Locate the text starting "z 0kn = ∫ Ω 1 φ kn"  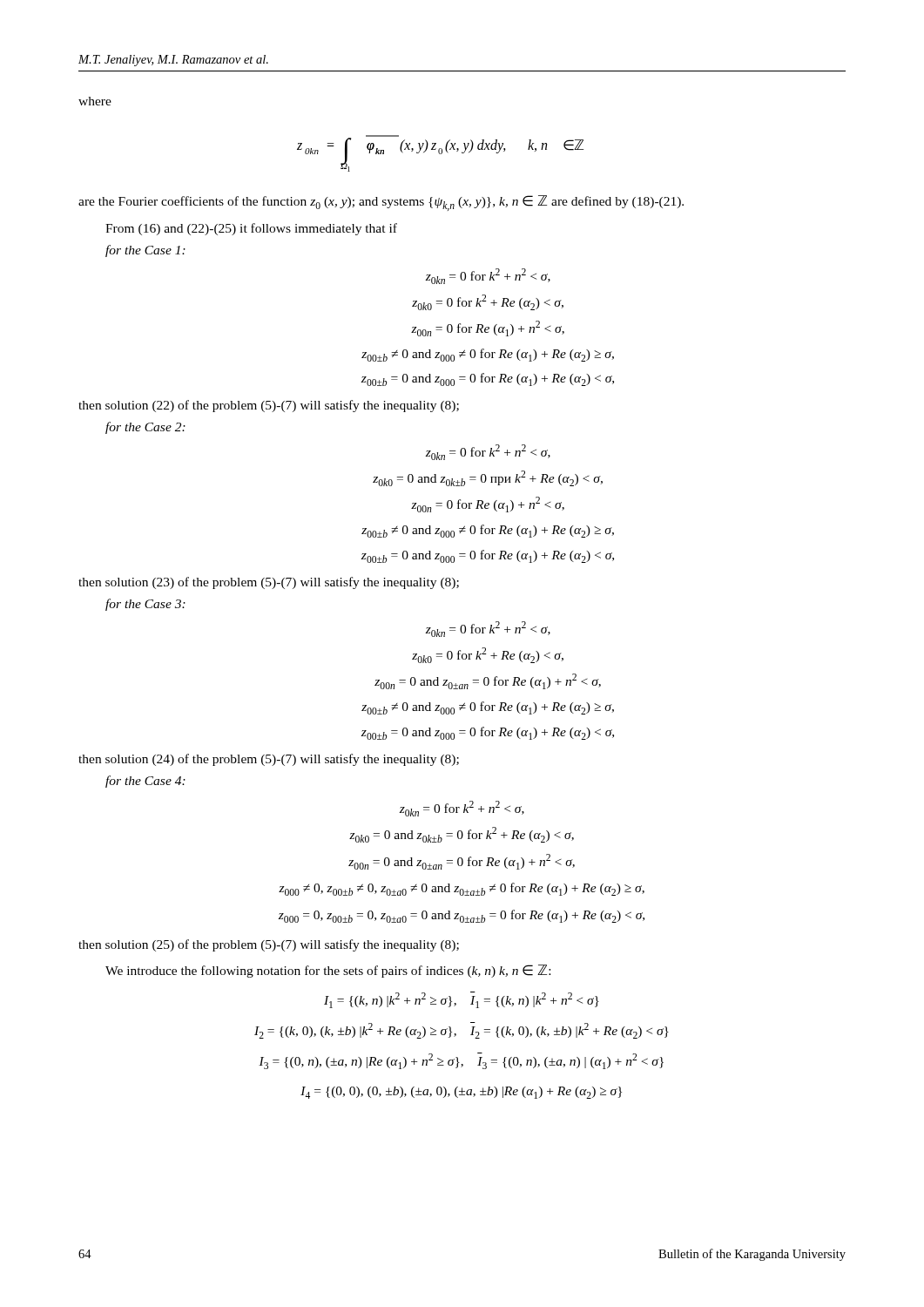pos(462,147)
